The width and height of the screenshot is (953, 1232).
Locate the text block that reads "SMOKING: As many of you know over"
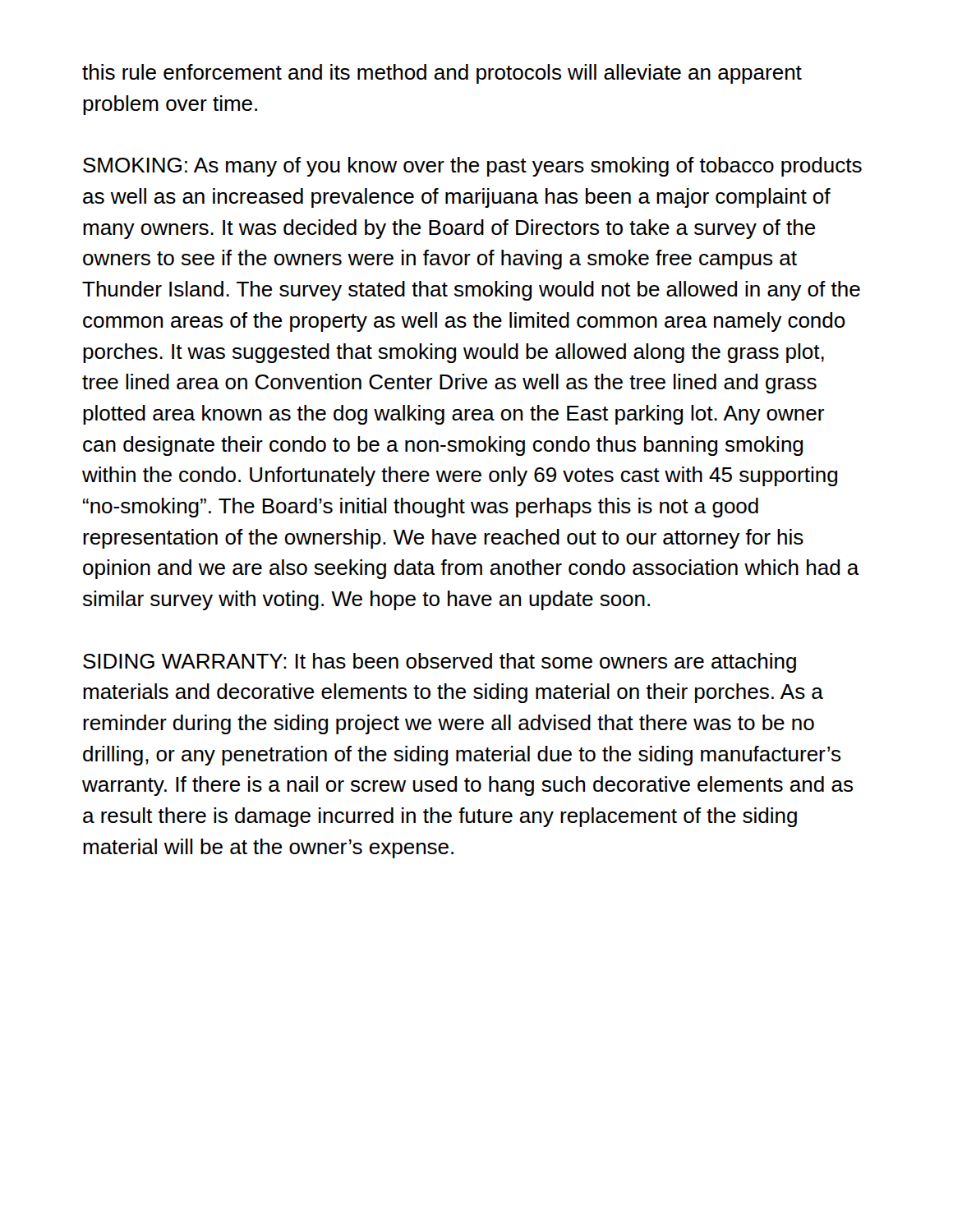click(x=472, y=382)
